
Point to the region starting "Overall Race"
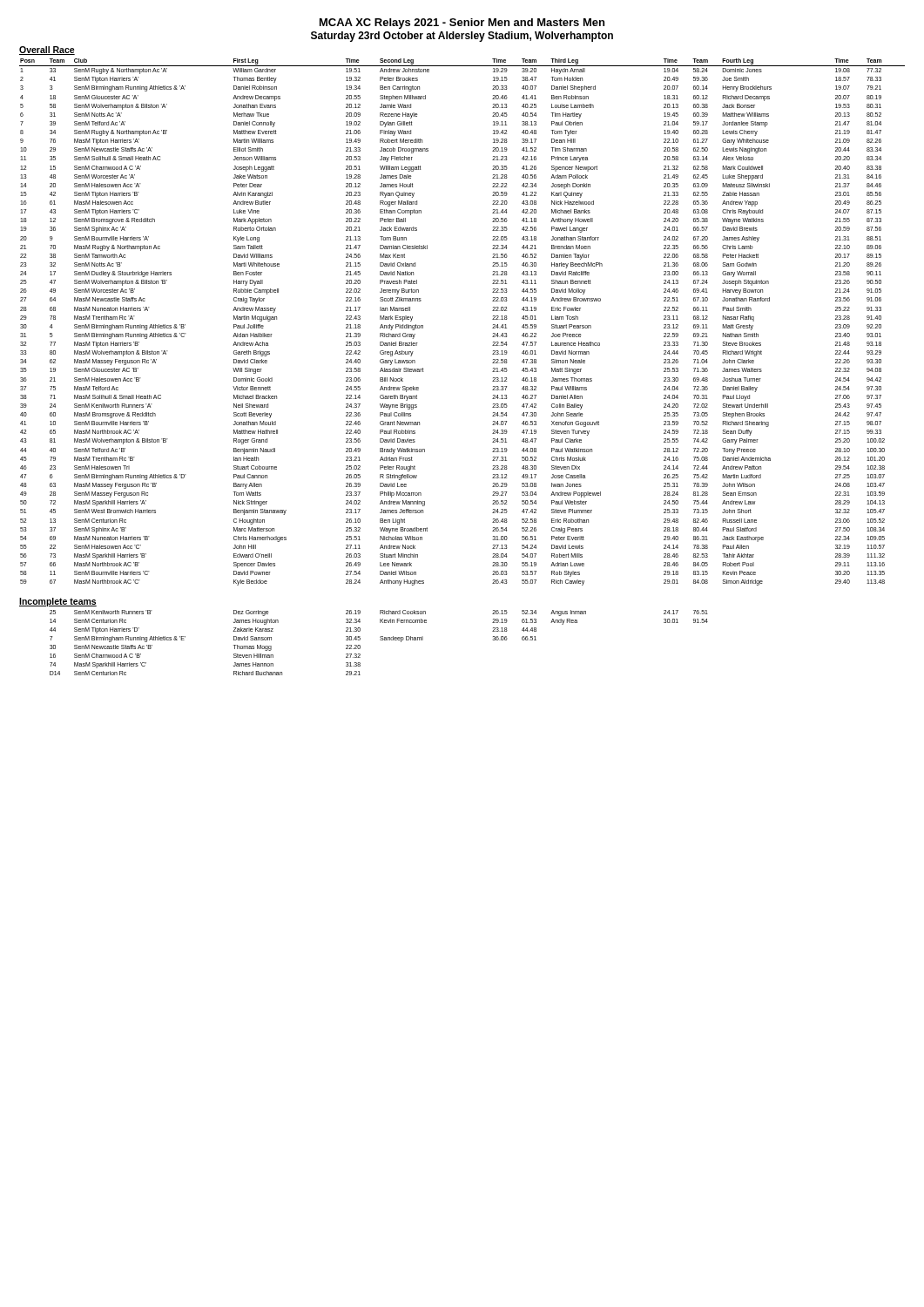47,50
